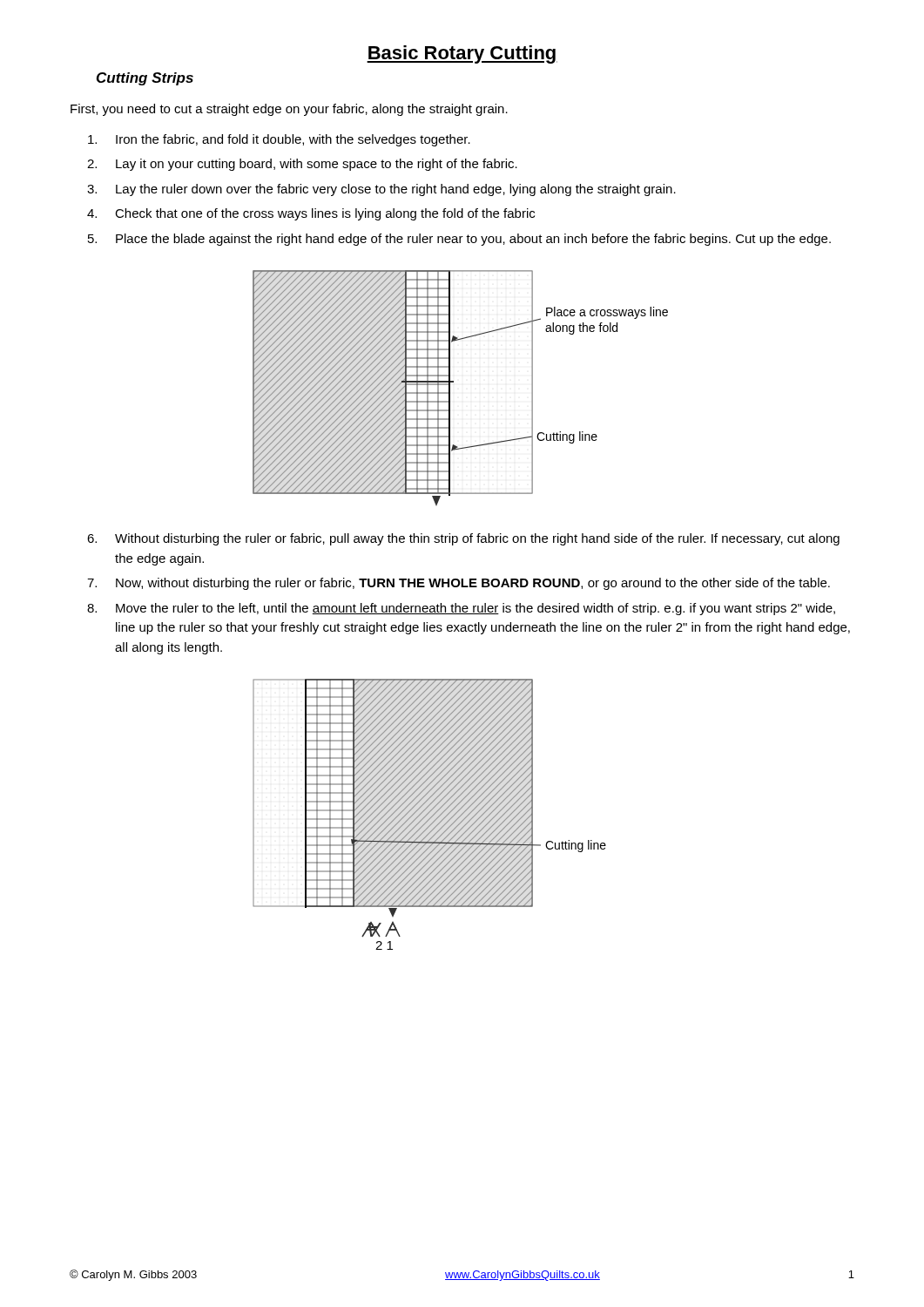Where is the passage that starts "4. Check that one of the cross ways"?
This screenshot has width=924, height=1307.
471,214
